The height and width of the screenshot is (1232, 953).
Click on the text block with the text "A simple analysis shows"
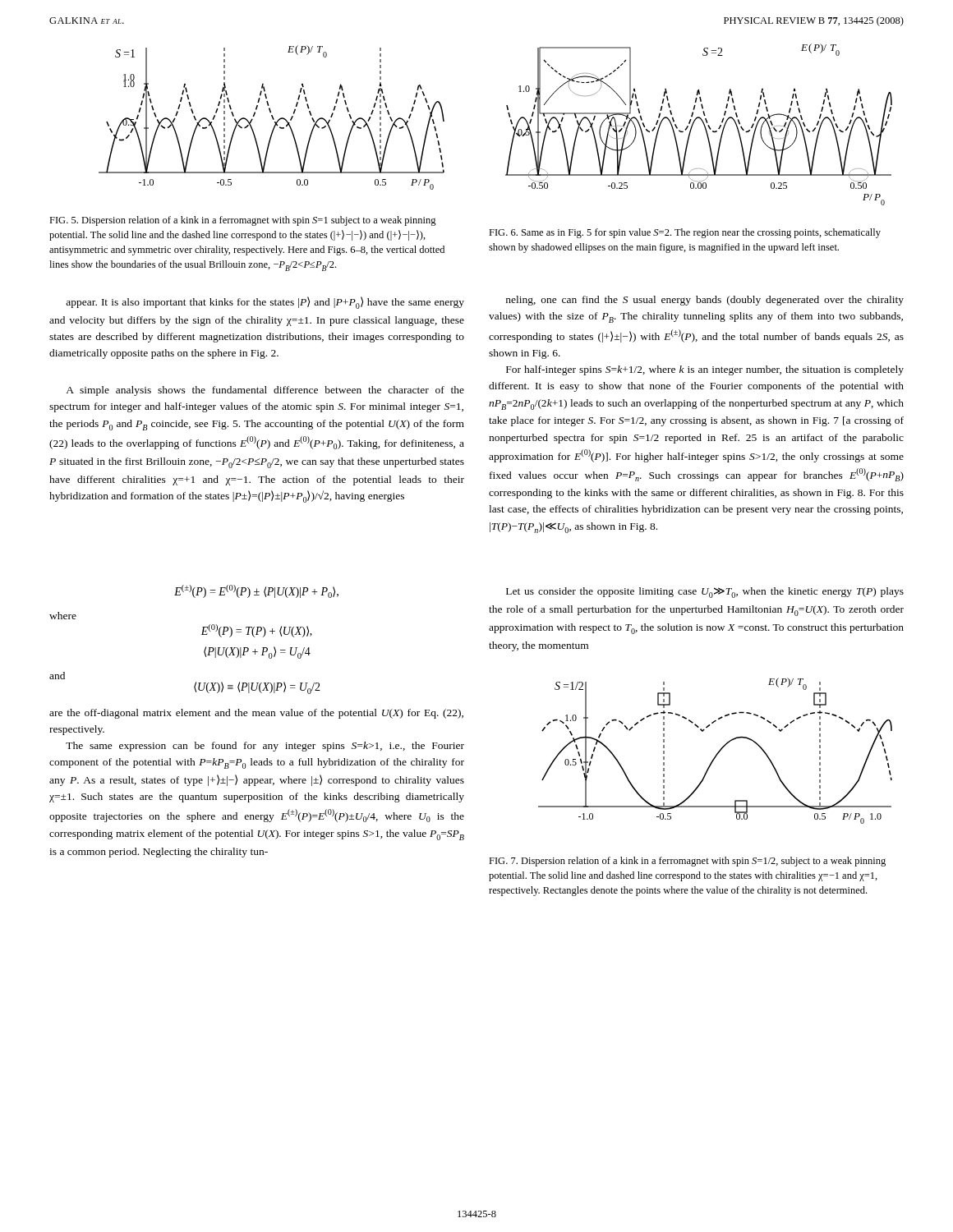coord(257,444)
